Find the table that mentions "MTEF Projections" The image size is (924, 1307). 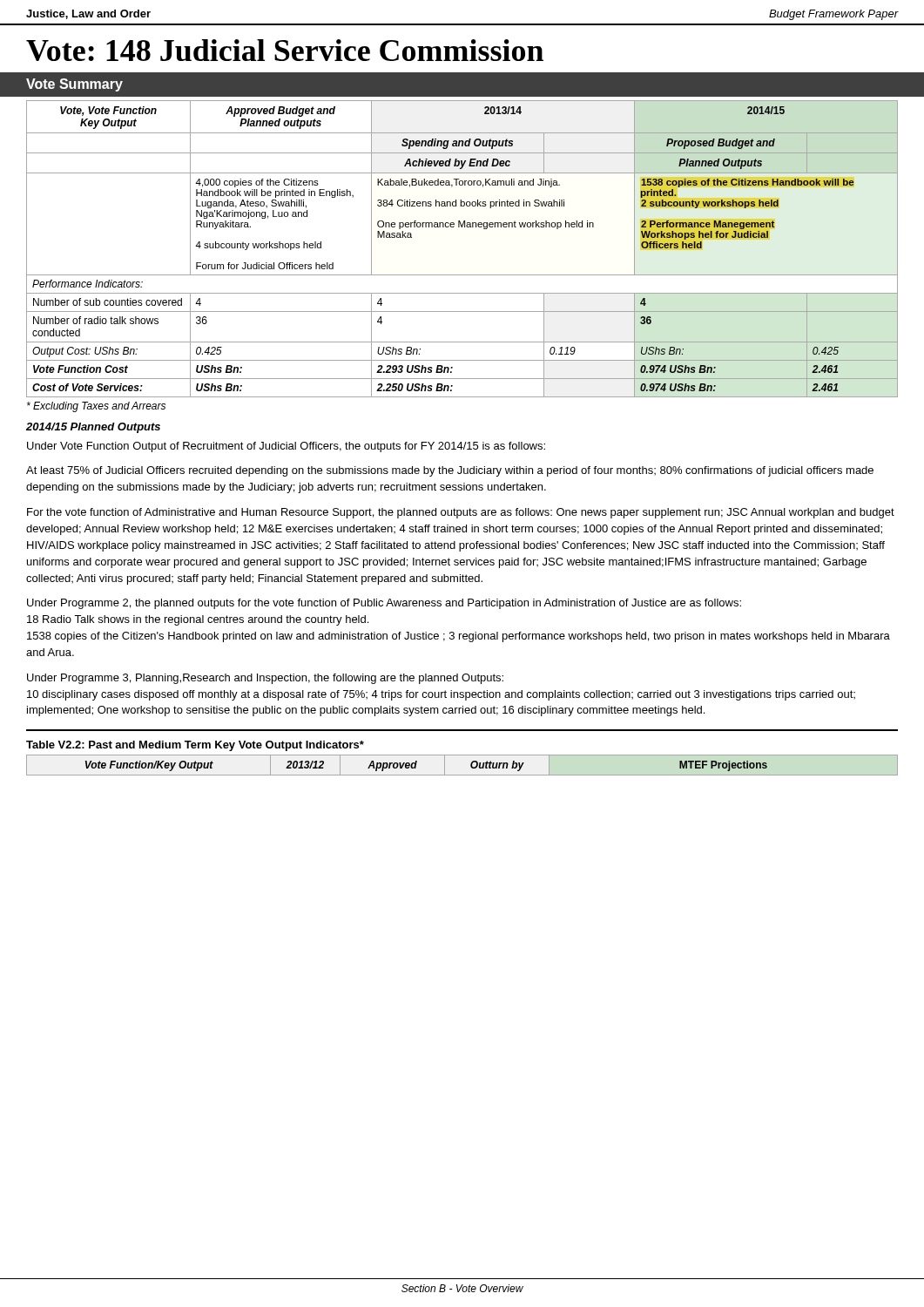point(462,765)
